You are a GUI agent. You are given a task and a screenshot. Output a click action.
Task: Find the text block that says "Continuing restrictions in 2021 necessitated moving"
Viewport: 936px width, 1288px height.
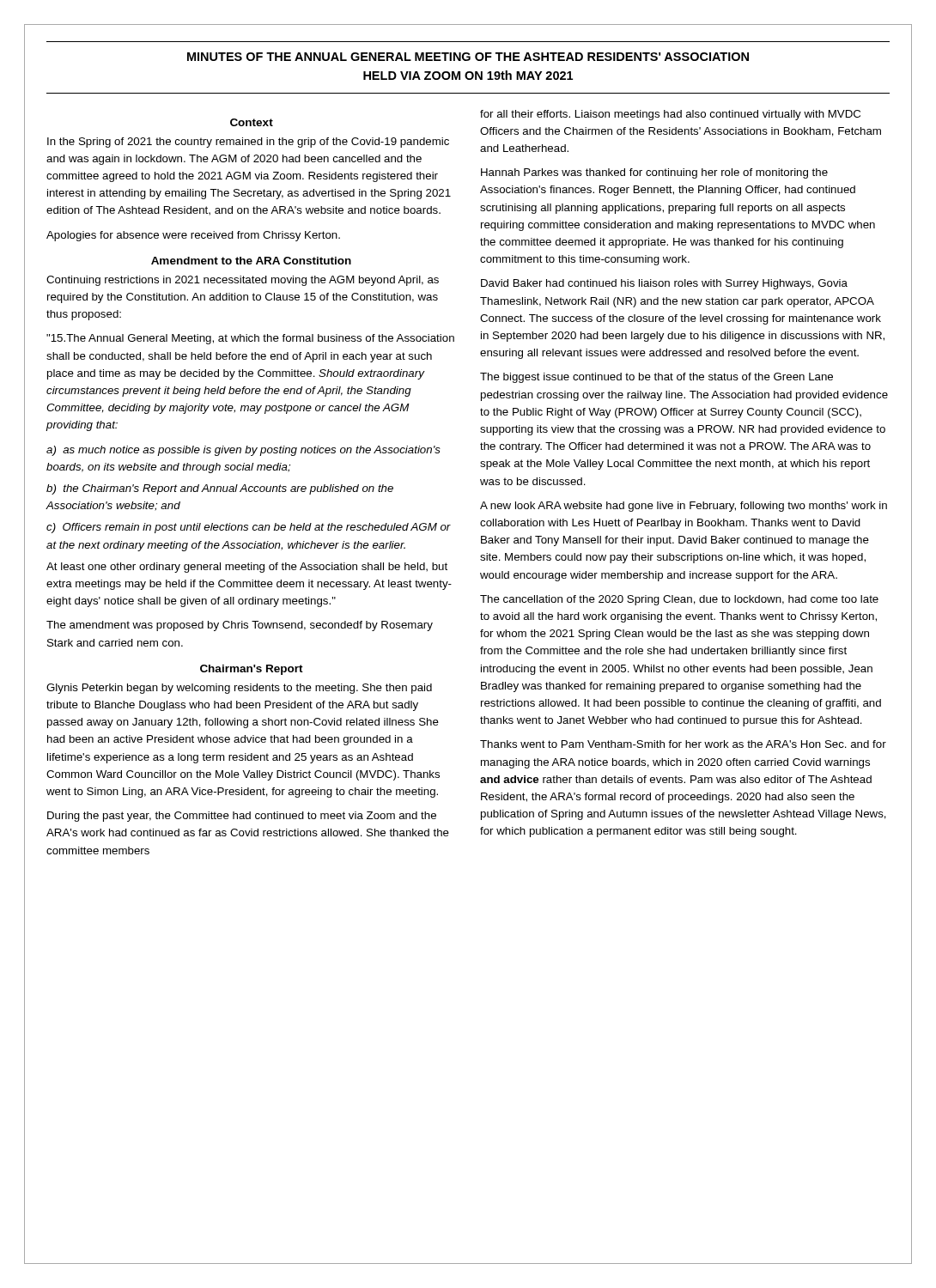click(x=243, y=297)
